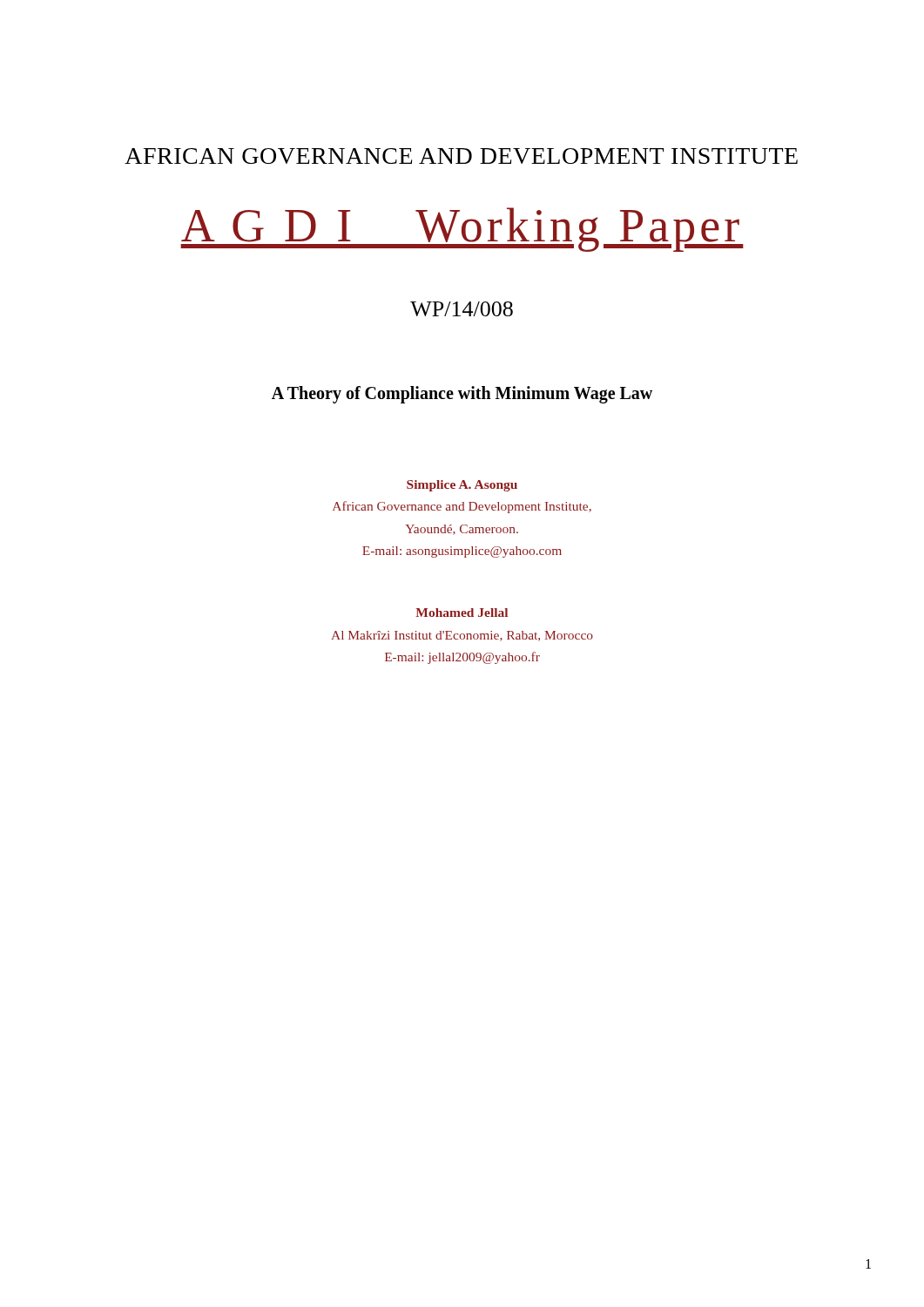Navigate to the region starting "Mohamed Jellal Al Makrîzi Institut d'Economie, Rabat, Morocco"
Screen dimensions: 1307x924
pyautogui.click(x=462, y=634)
